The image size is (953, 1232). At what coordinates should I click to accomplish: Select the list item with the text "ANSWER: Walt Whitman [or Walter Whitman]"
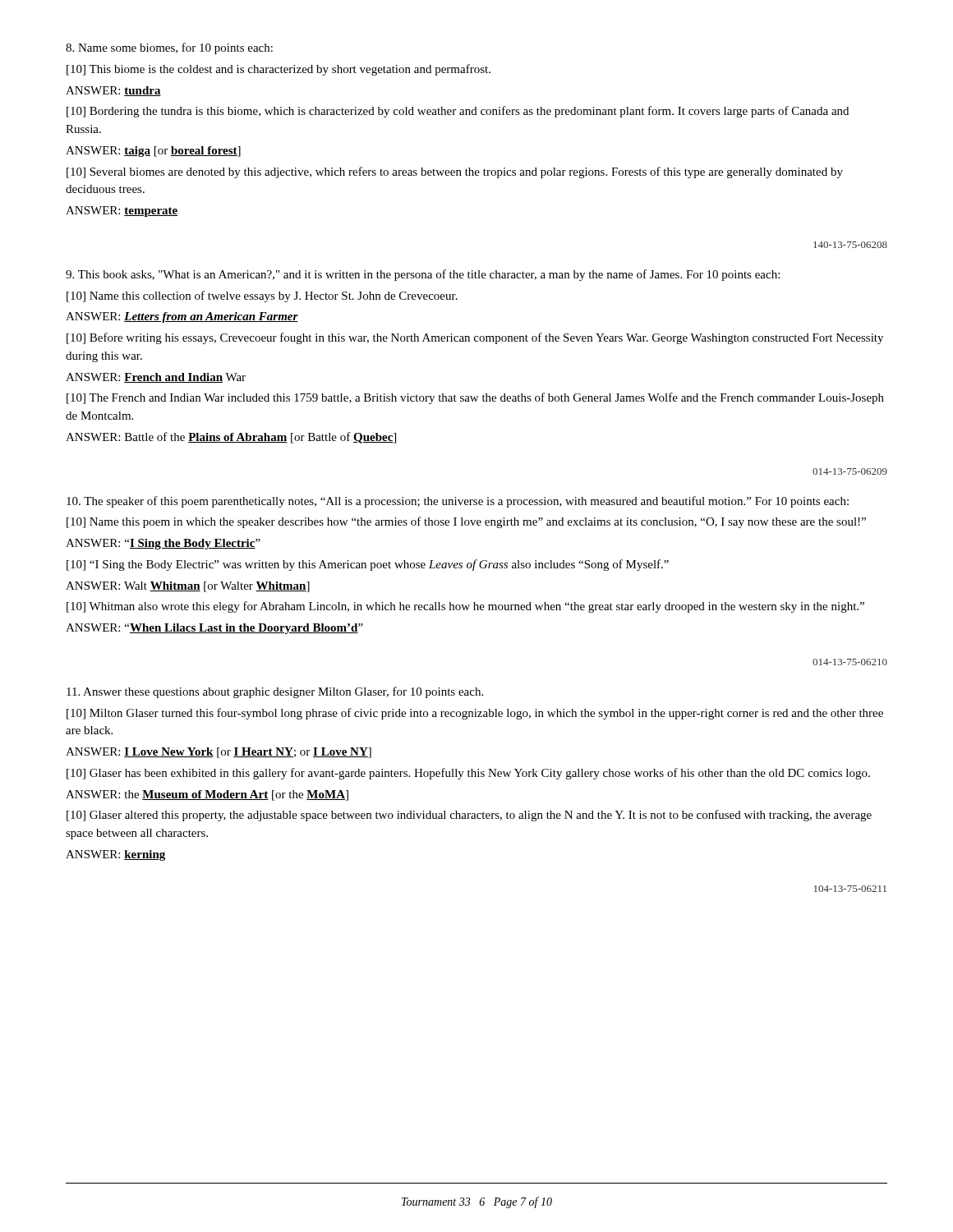click(188, 585)
